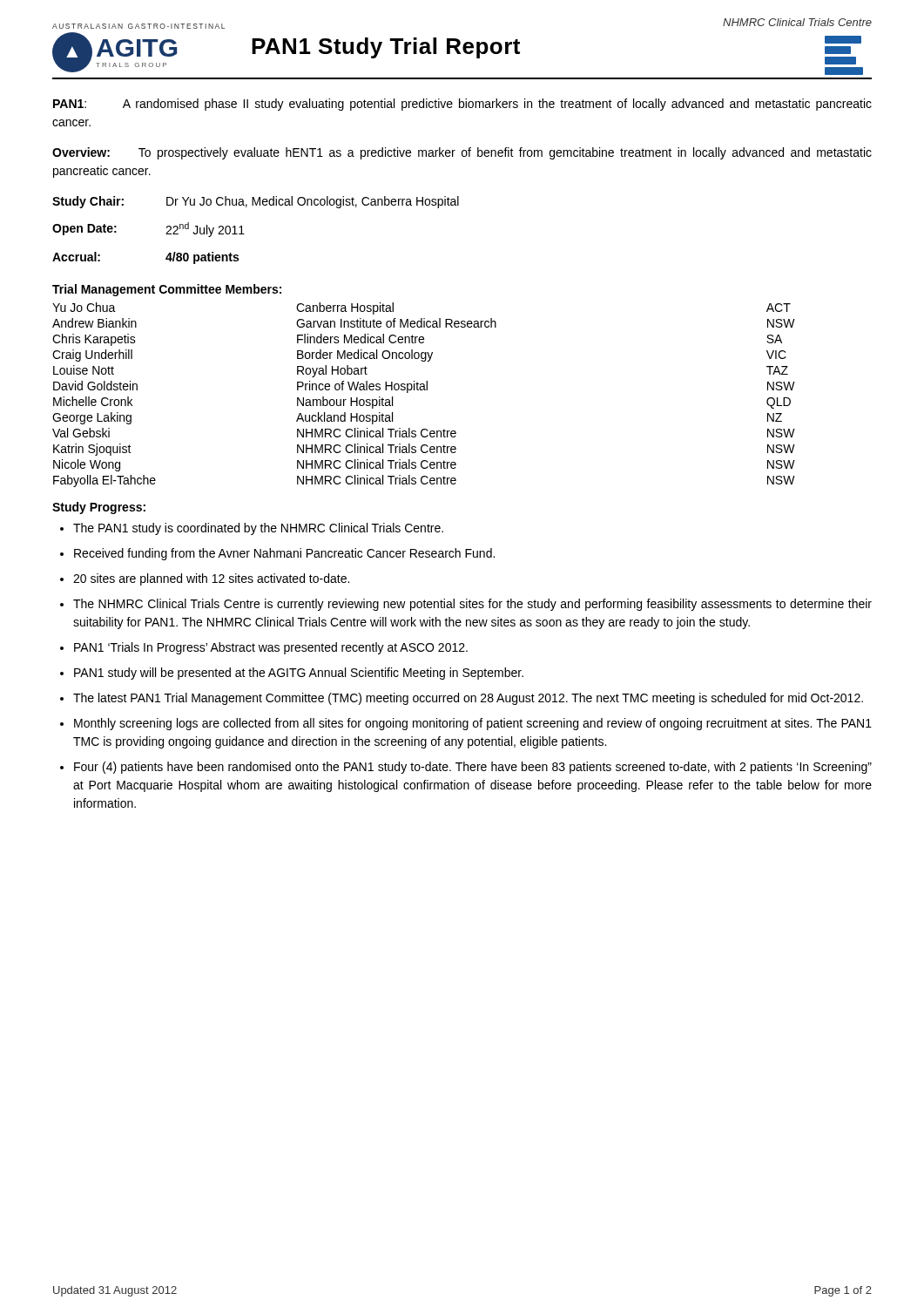The height and width of the screenshot is (1307, 924).
Task: Where is the passage that starts "Received funding from the Avner Nahmani Pancreatic"?
Action: click(x=284, y=553)
